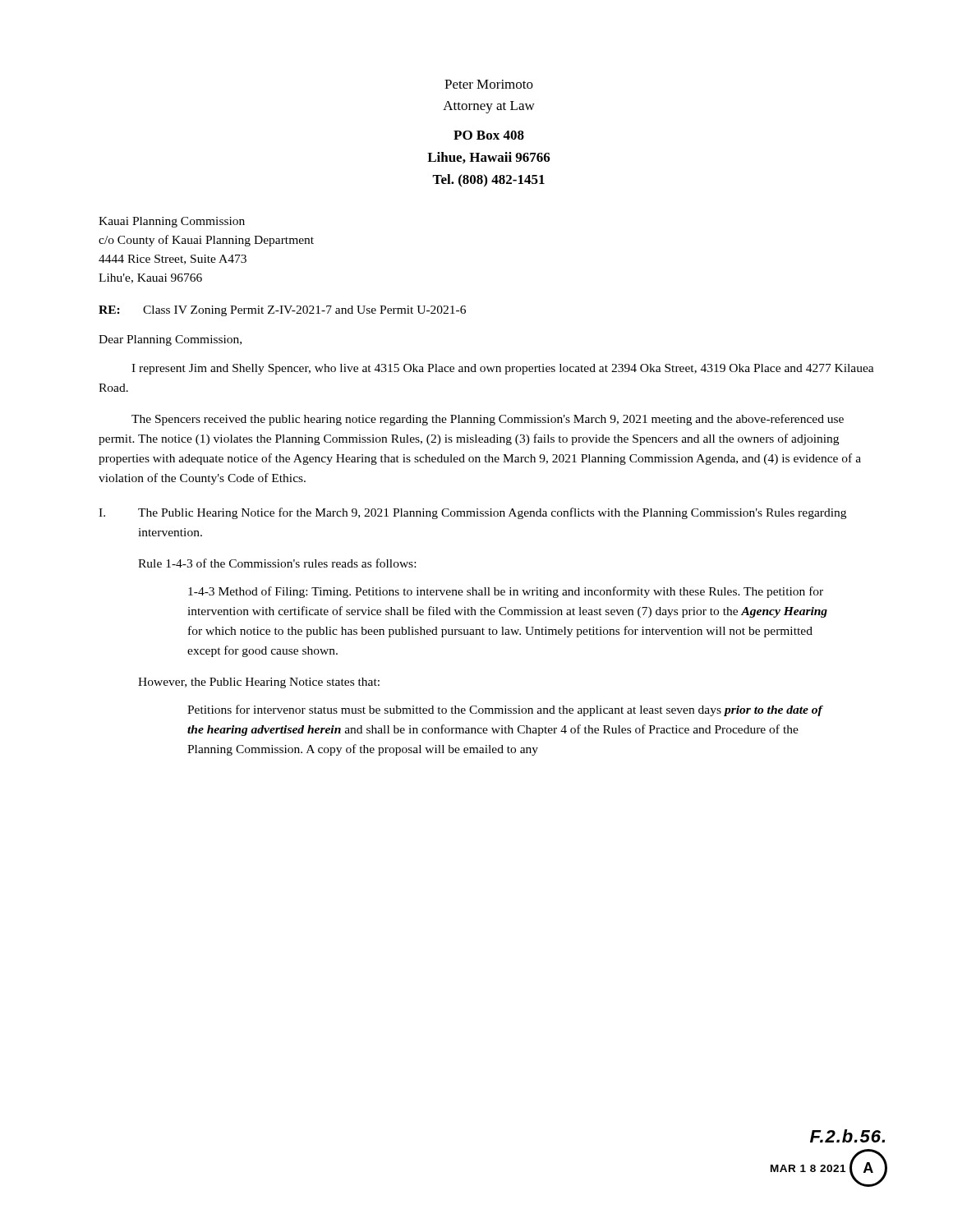The width and height of the screenshot is (953, 1232).
Task: Select the text block containing "Petitions for intervenor status must"
Action: coord(505,729)
